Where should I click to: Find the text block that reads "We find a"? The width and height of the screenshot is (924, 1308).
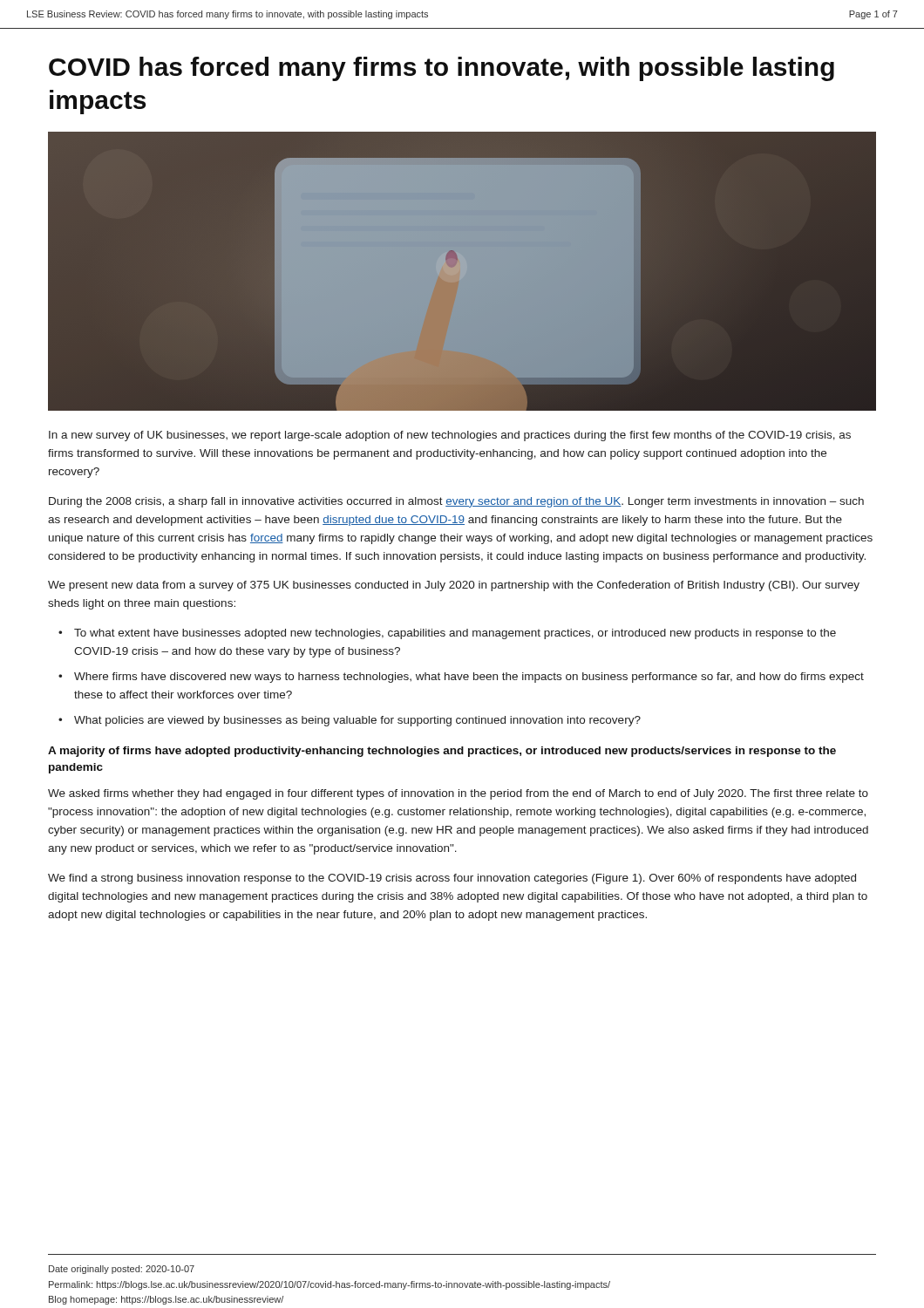pos(458,896)
